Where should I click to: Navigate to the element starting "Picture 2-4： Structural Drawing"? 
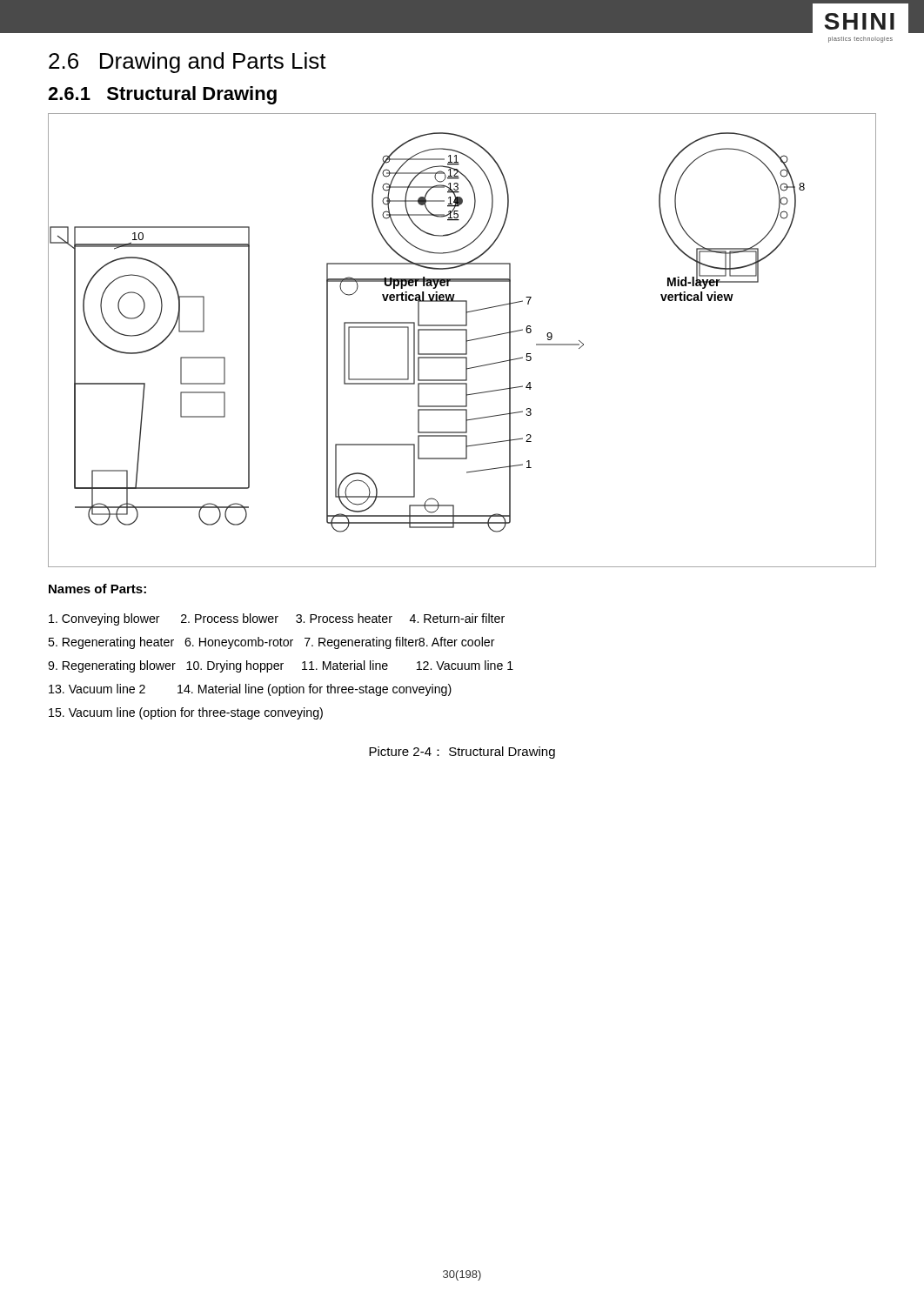point(462,751)
